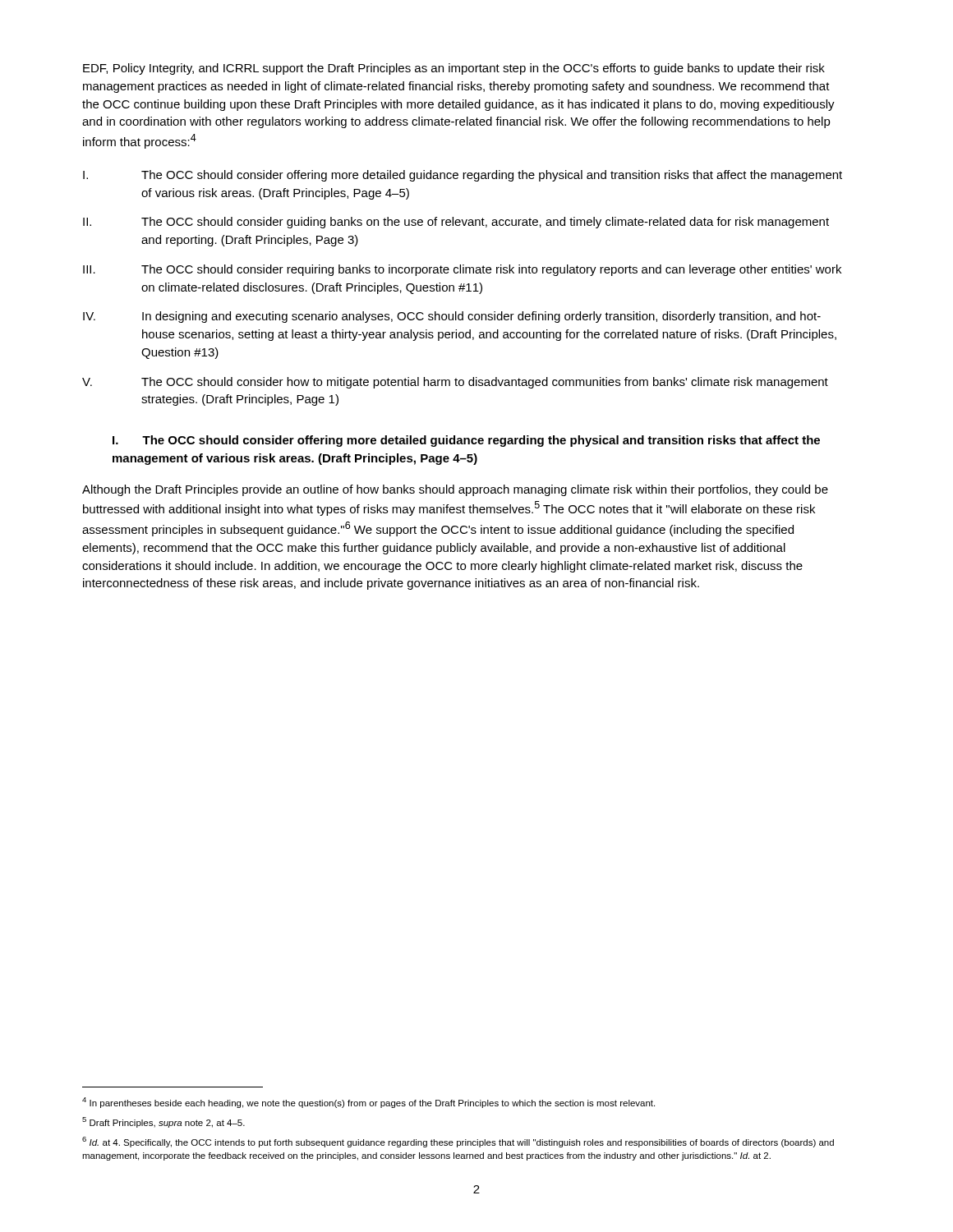Image resolution: width=953 pixels, height=1232 pixels.
Task: Navigate to the text starting "4 In parentheses beside each"
Action: [x=369, y=1101]
